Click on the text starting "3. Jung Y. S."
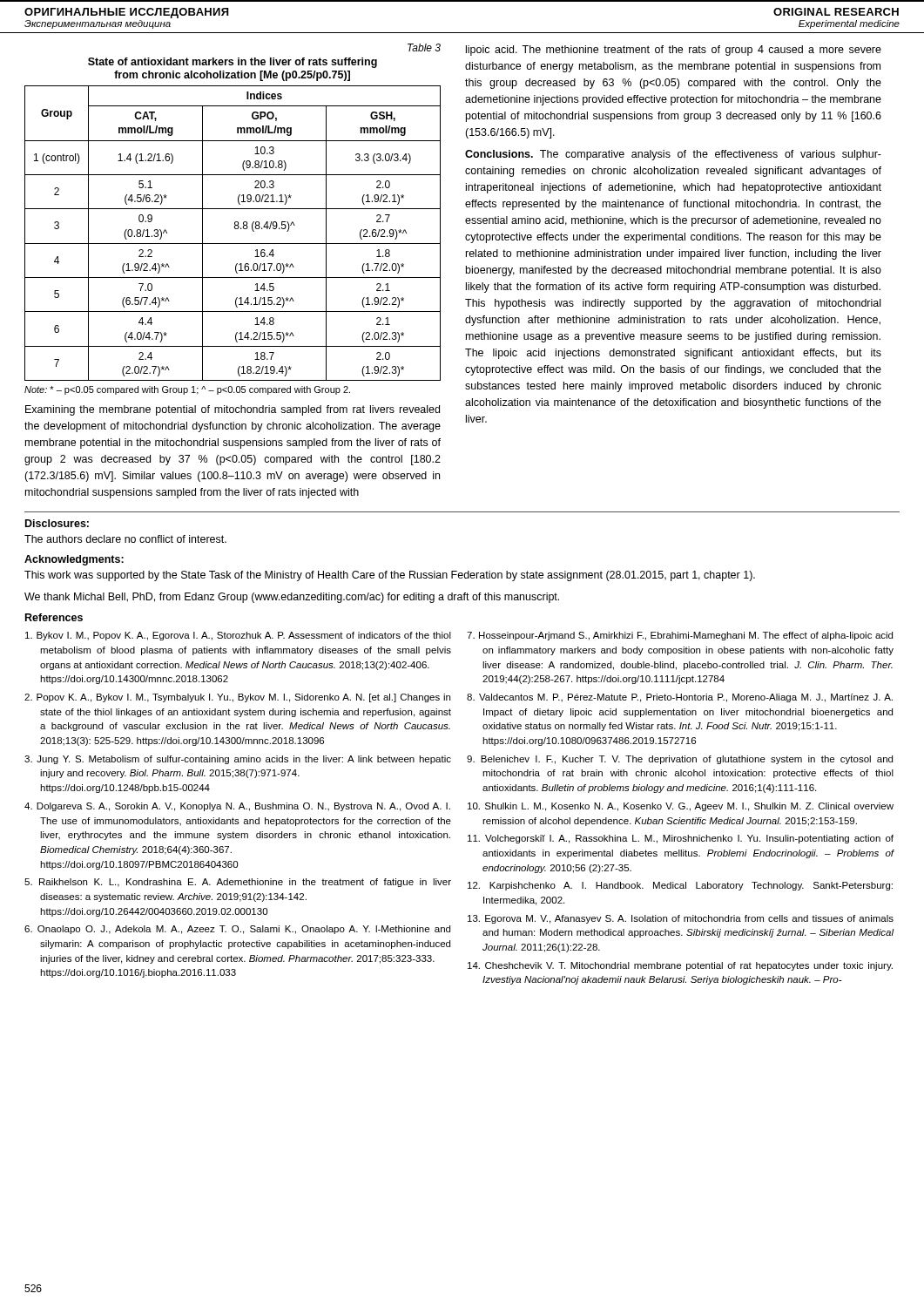 point(238,773)
